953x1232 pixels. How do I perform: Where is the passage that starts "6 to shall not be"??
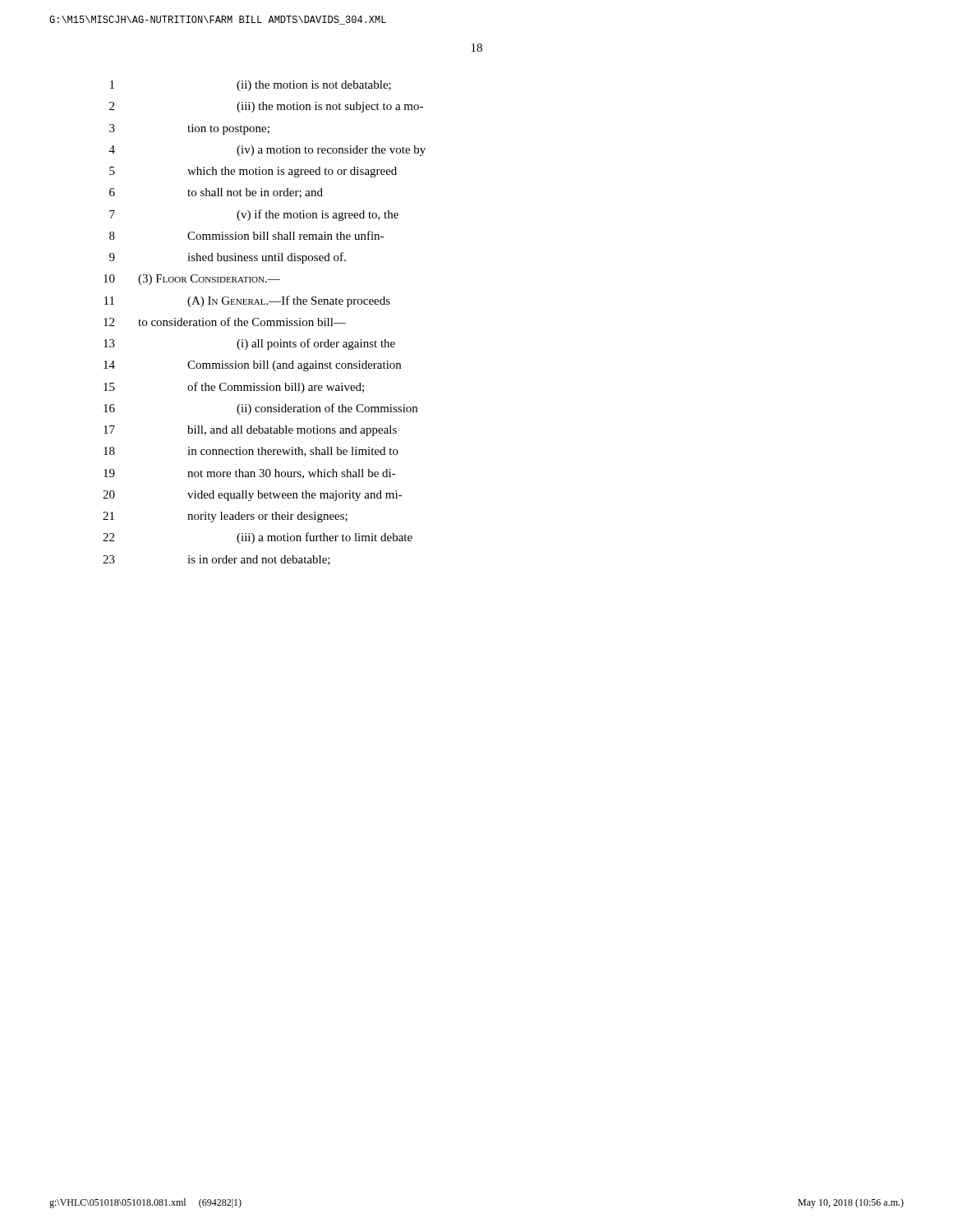click(216, 193)
